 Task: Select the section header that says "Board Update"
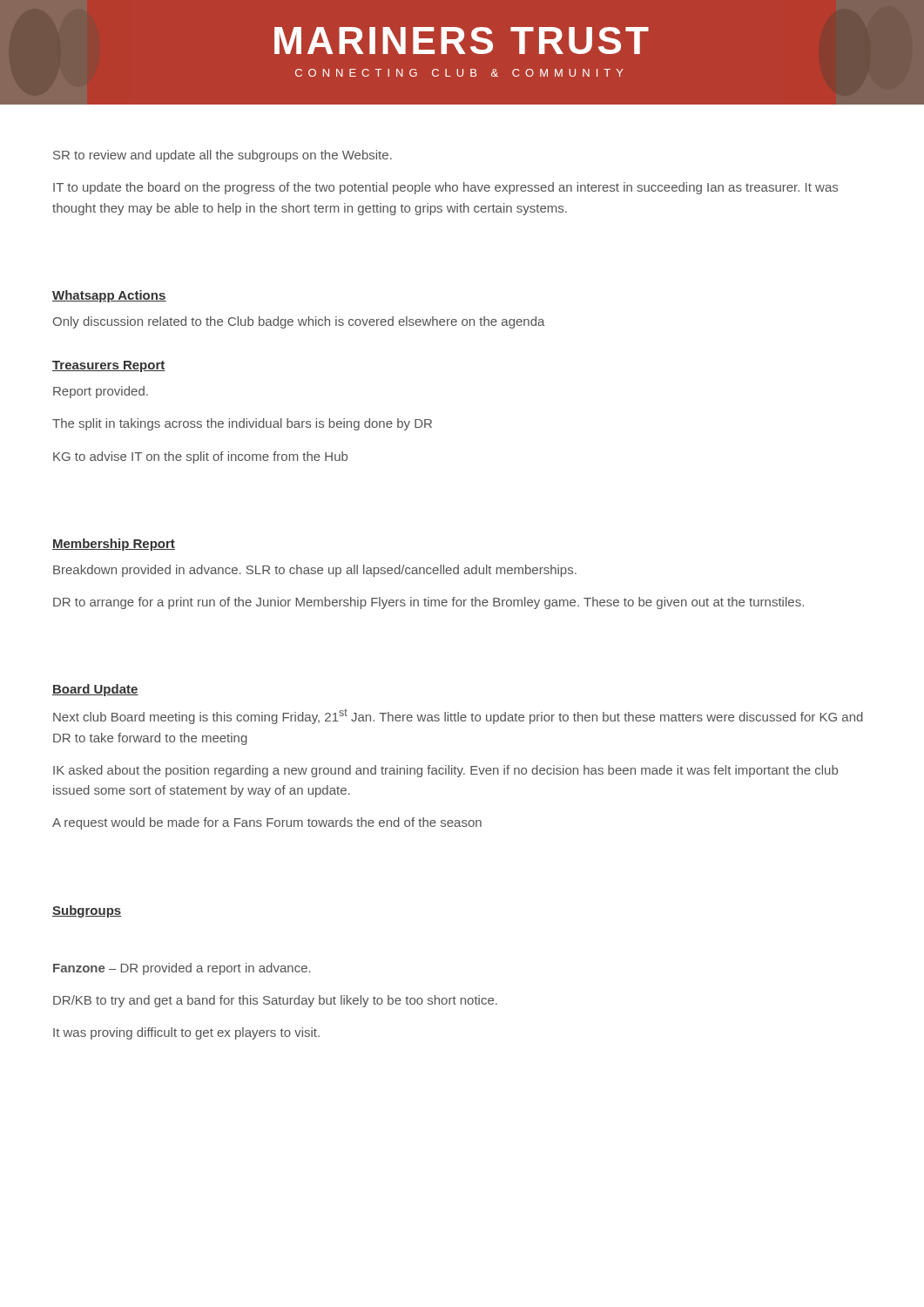click(95, 689)
